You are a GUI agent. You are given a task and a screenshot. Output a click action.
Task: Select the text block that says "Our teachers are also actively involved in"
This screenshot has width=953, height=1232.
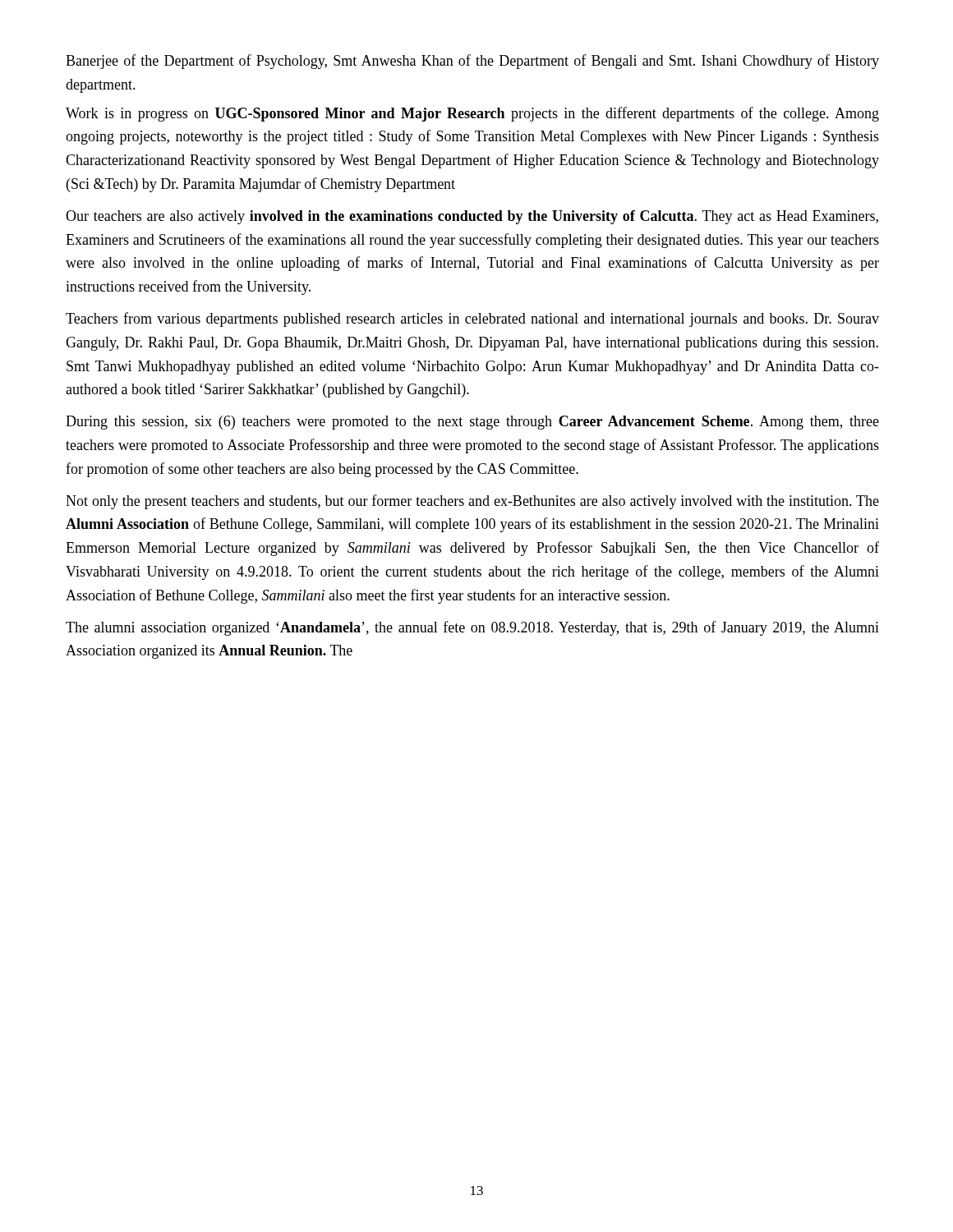tap(472, 251)
